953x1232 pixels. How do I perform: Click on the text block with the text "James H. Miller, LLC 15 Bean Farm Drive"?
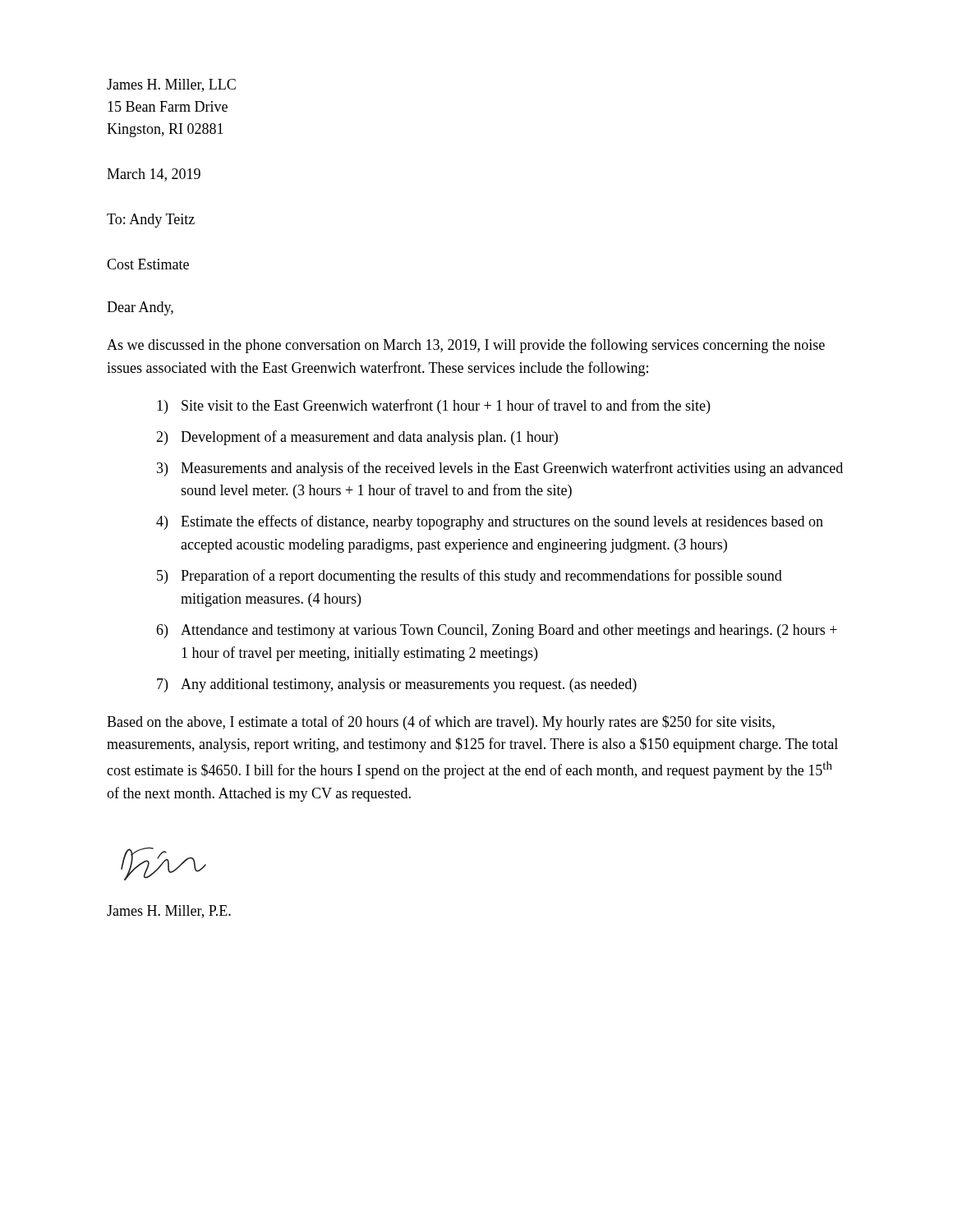(x=172, y=107)
